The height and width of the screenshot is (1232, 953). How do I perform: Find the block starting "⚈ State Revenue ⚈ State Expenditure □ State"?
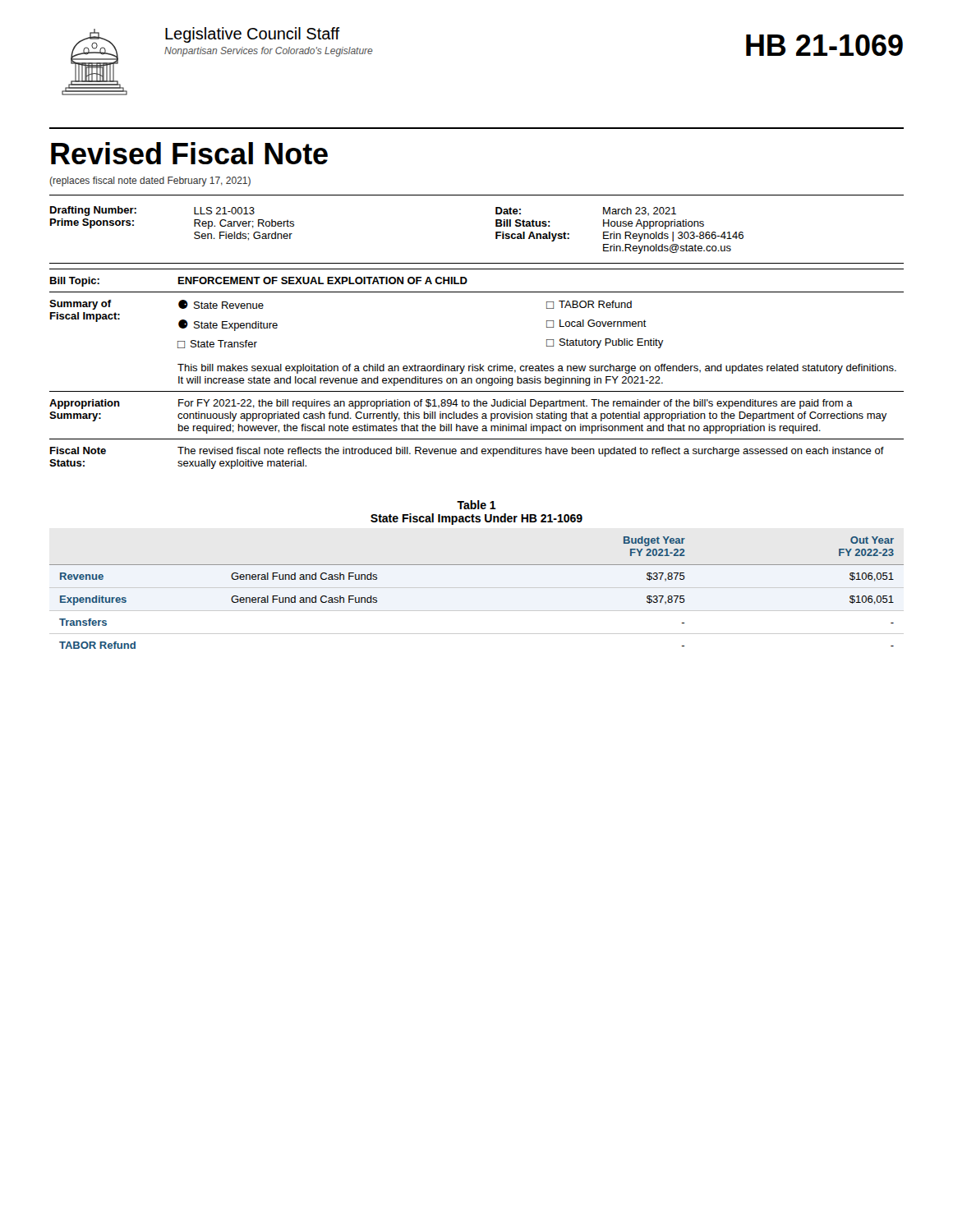(538, 342)
